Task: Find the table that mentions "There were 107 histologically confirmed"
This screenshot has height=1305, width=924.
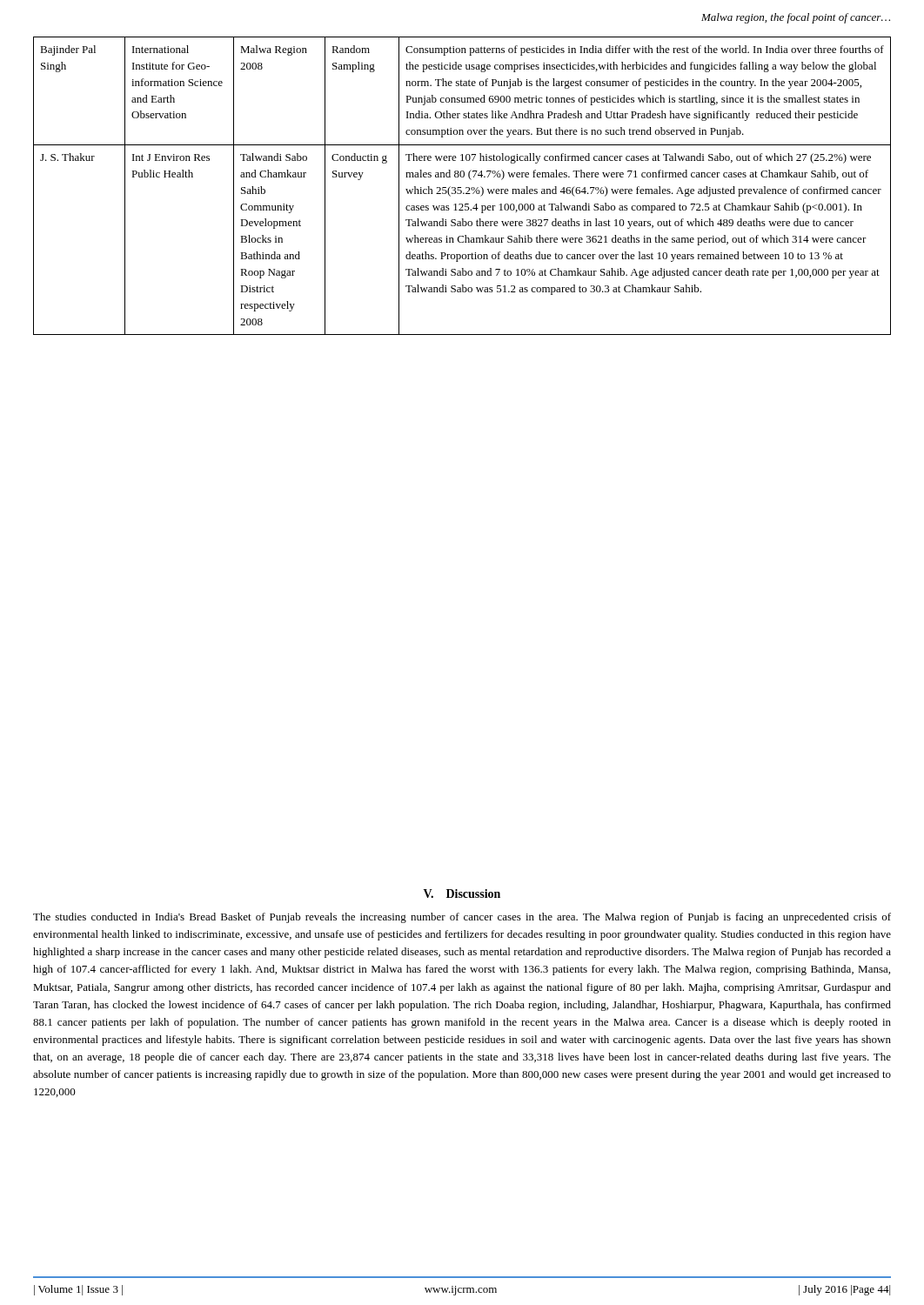Action: (462, 186)
